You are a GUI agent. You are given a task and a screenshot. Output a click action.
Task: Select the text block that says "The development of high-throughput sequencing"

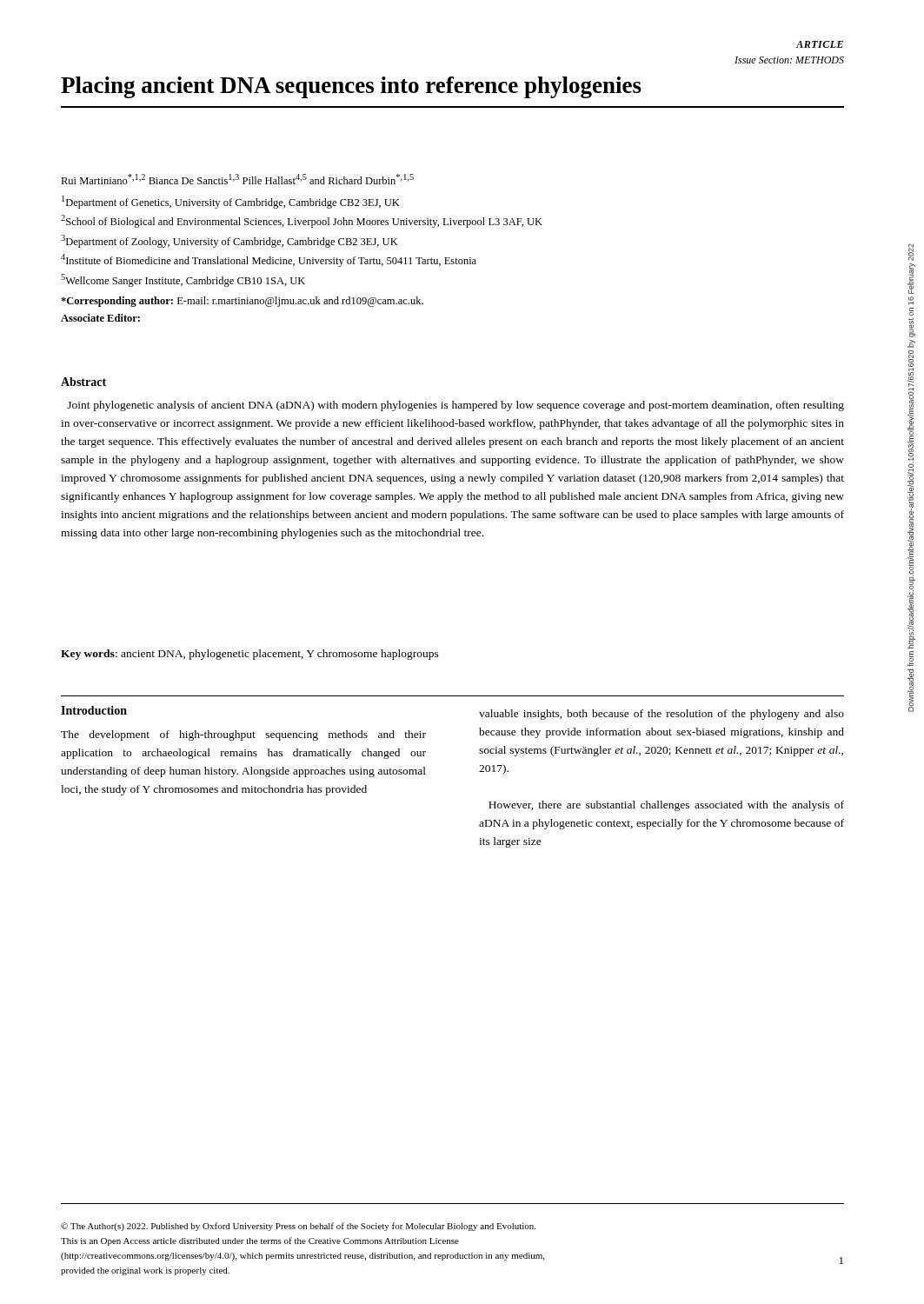pos(243,762)
